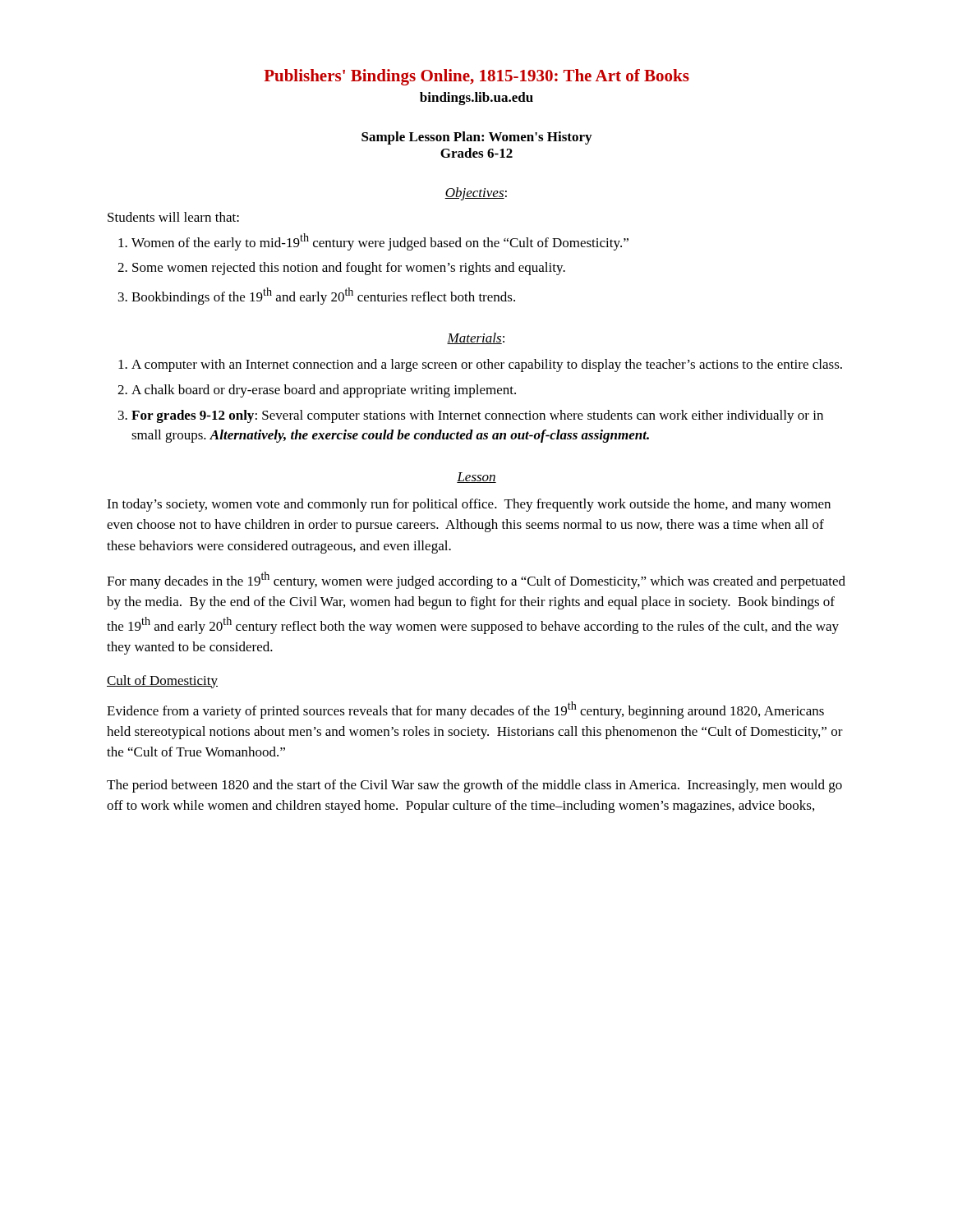The width and height of the screenshot is (953, 1232).
Task: Find the block on this page that starts "Women of the early to mid-19th century"
Action: click(489, 241)
